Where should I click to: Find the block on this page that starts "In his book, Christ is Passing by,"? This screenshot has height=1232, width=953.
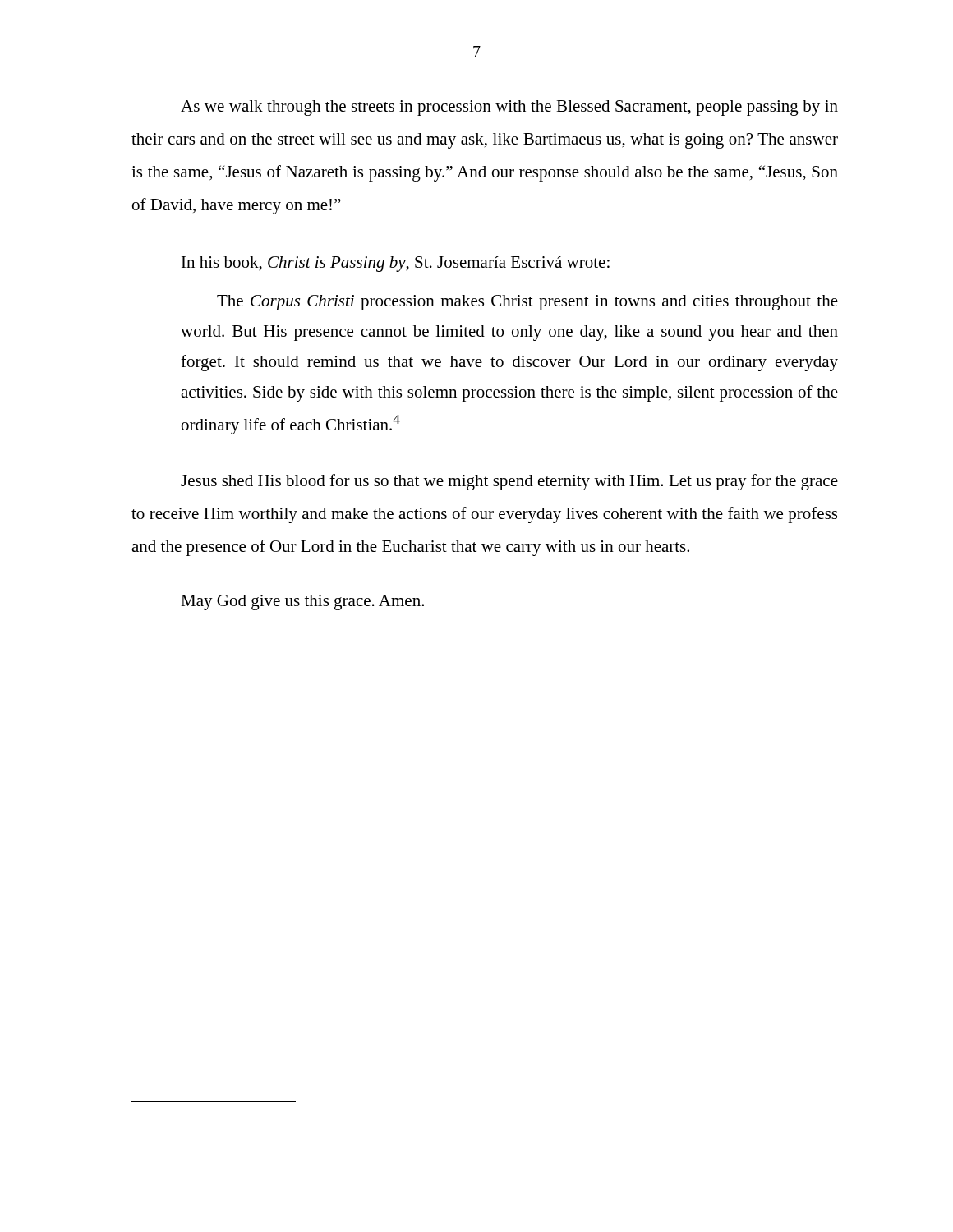pos(396,262)
